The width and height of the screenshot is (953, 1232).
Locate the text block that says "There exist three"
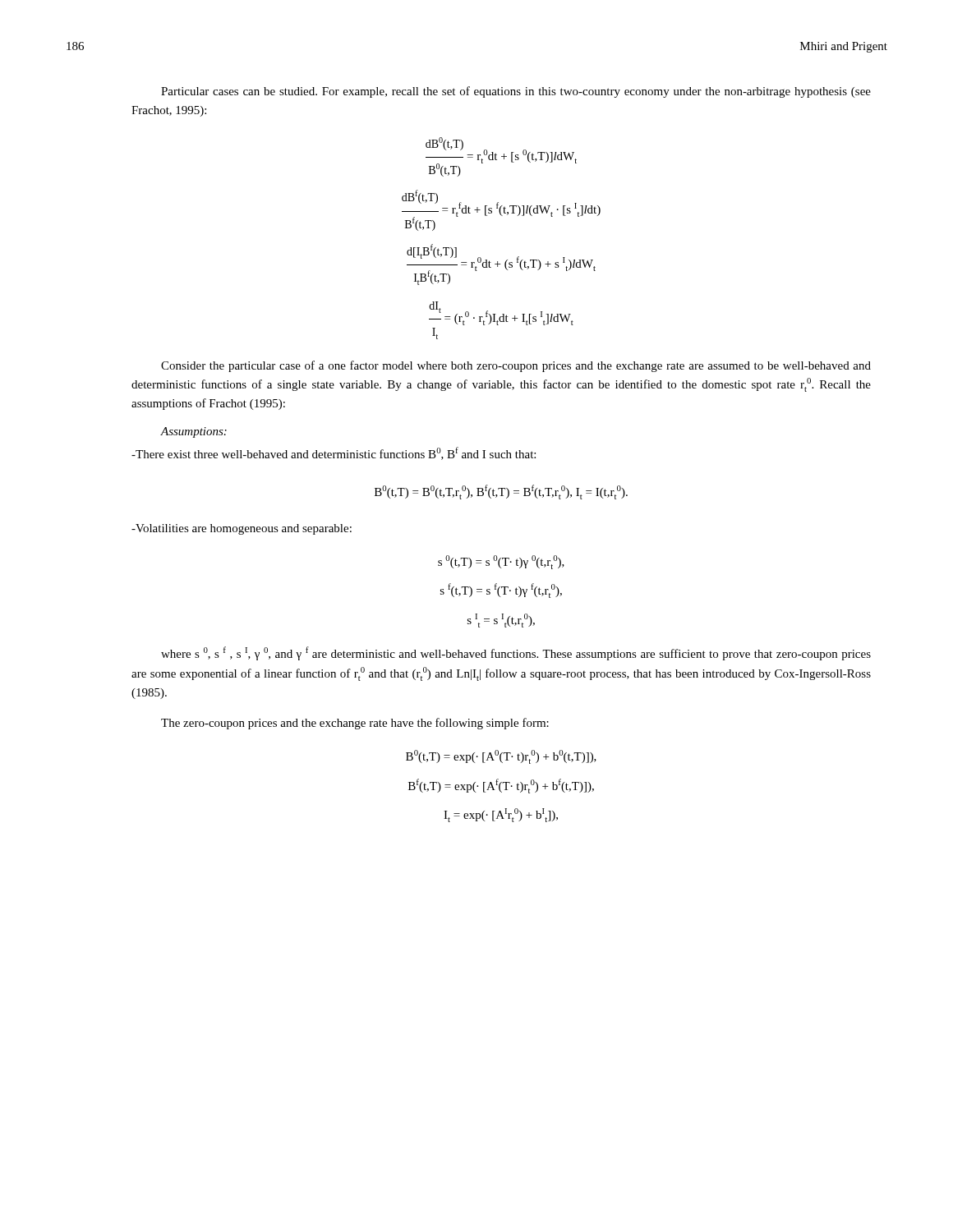[x=501, y=455]
